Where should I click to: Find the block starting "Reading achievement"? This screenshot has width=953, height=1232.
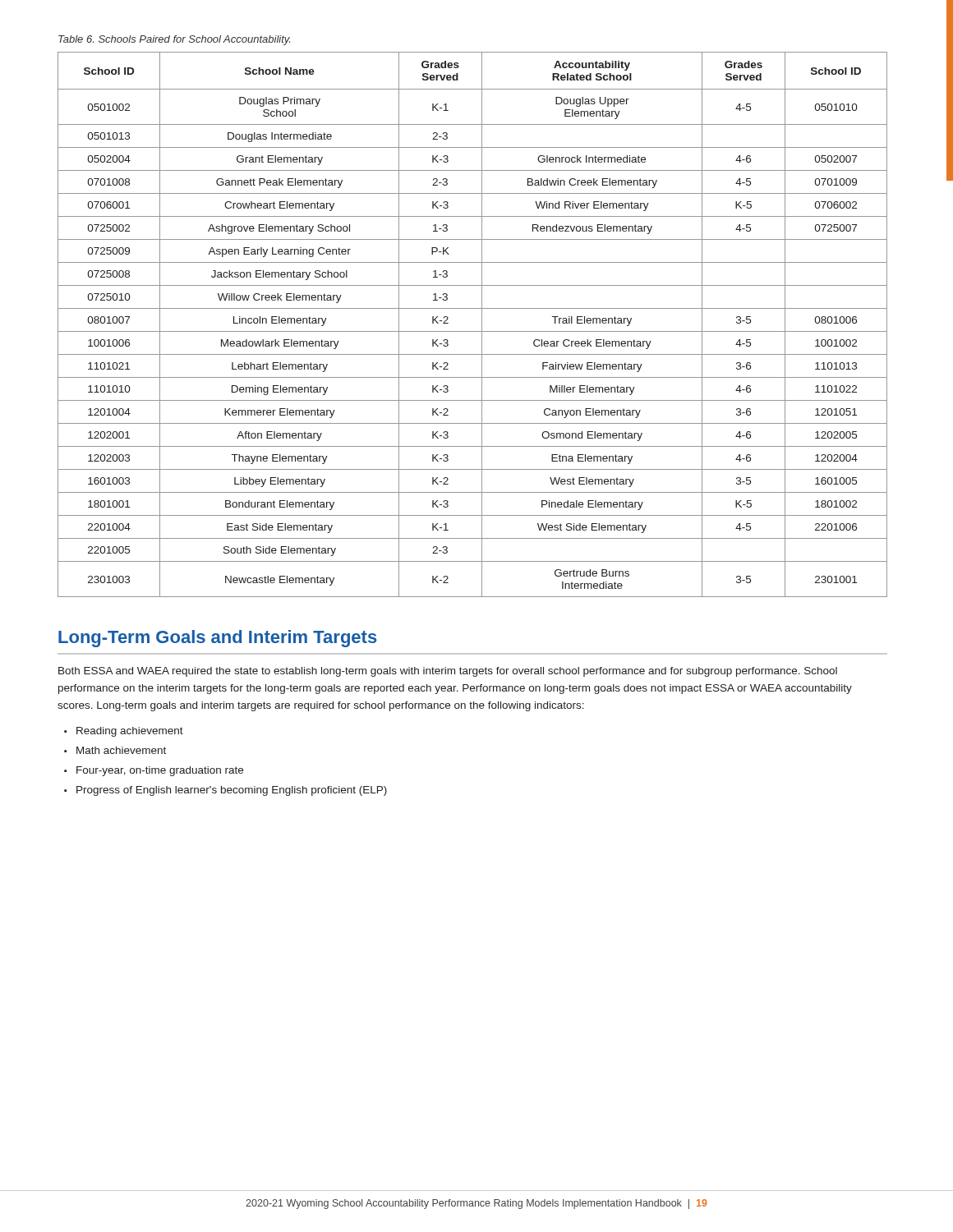129,730
